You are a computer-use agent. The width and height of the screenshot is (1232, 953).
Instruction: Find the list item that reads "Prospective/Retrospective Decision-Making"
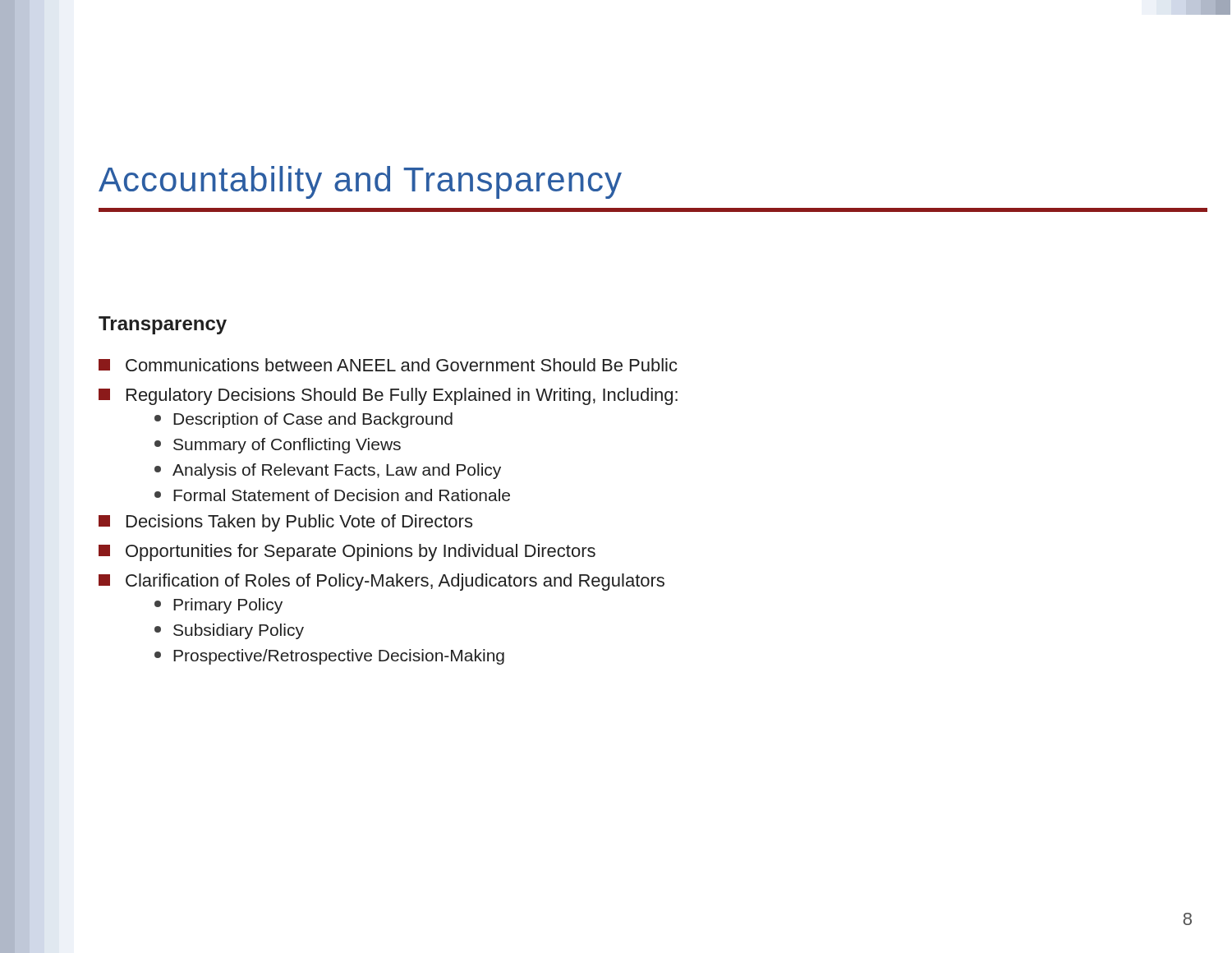(330, 656)
